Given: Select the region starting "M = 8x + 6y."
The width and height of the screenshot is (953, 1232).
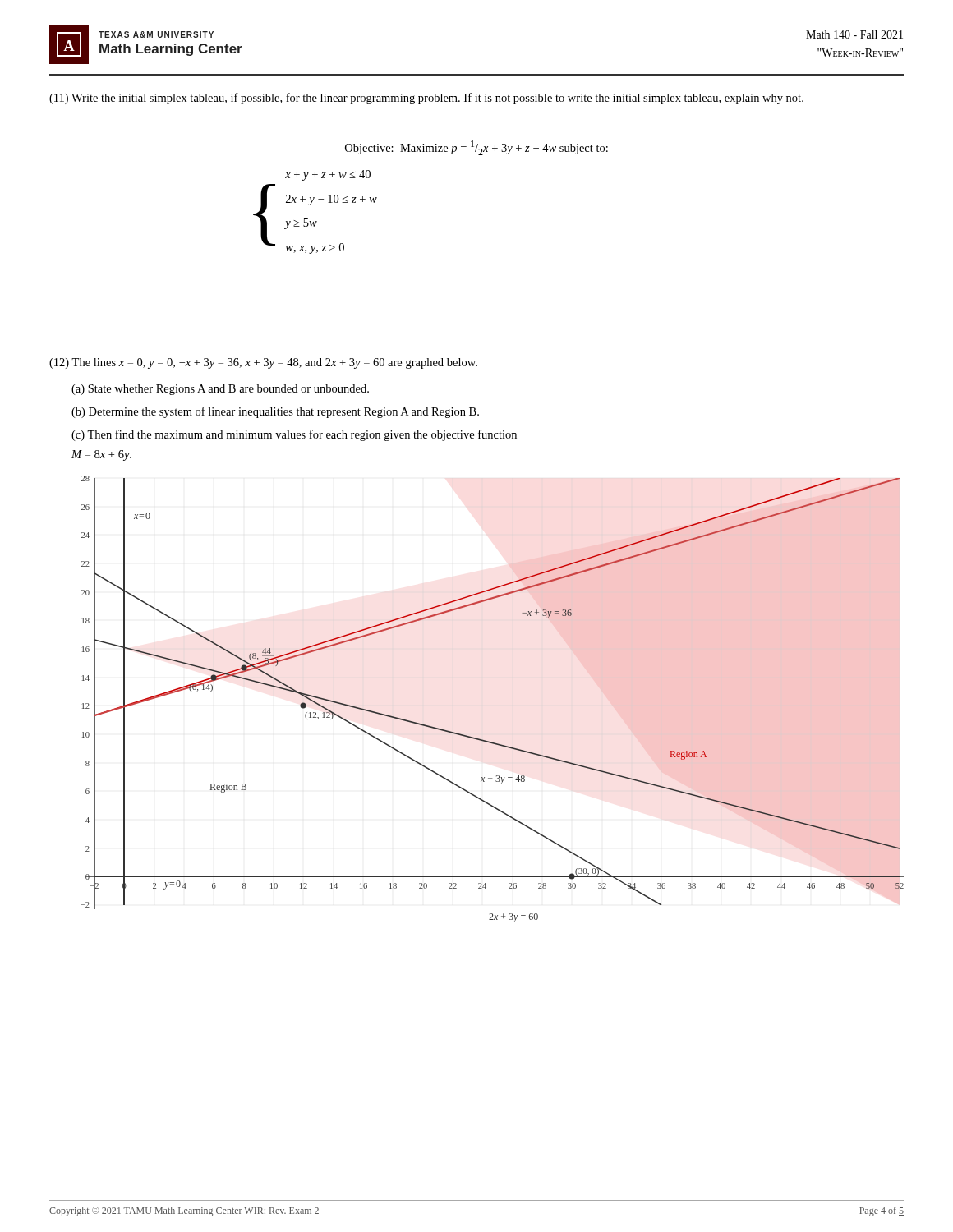Looking at the screenshot, I should point(102,454).
